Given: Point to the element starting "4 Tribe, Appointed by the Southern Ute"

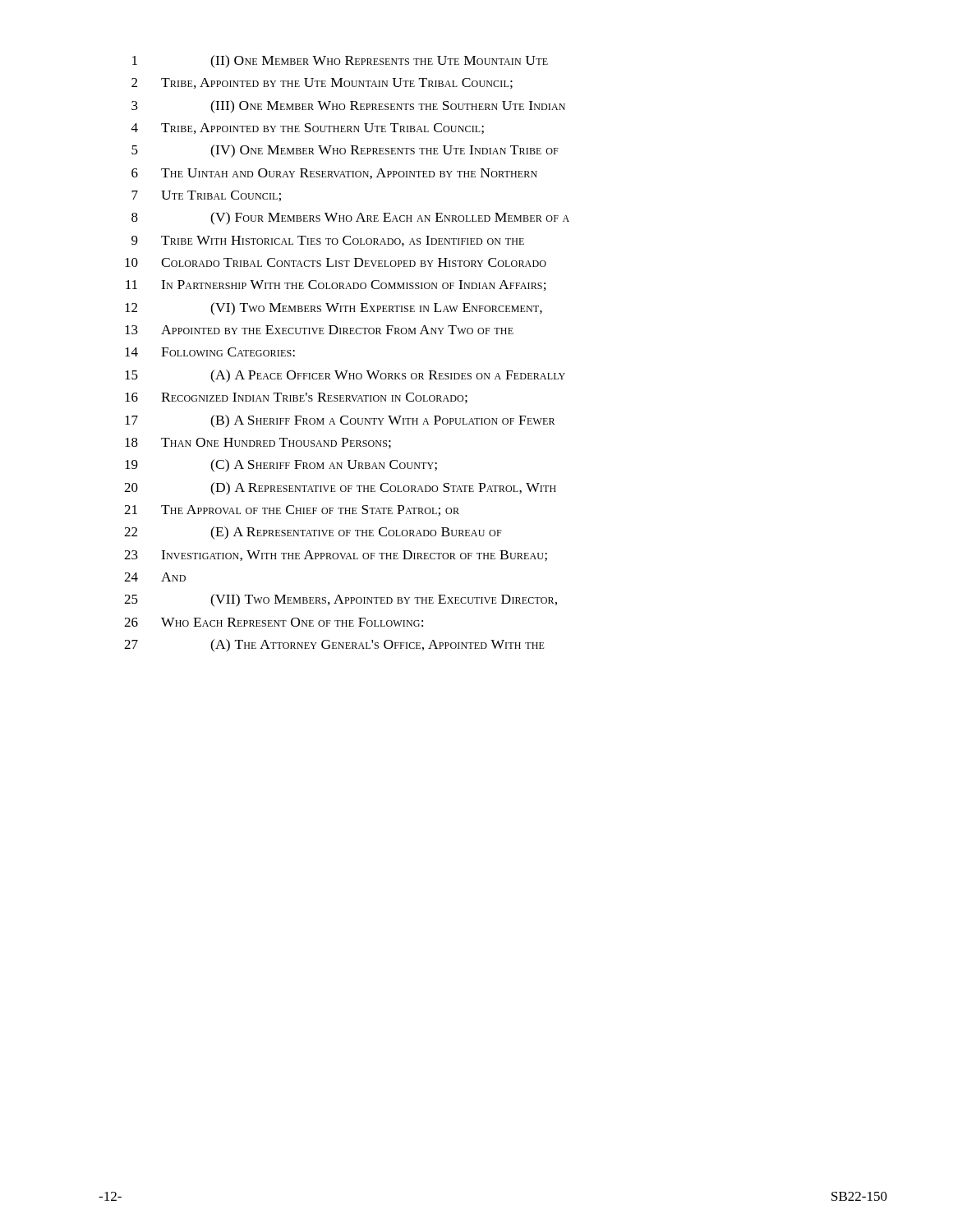Looking at the screenshot, I should (493, 128).
